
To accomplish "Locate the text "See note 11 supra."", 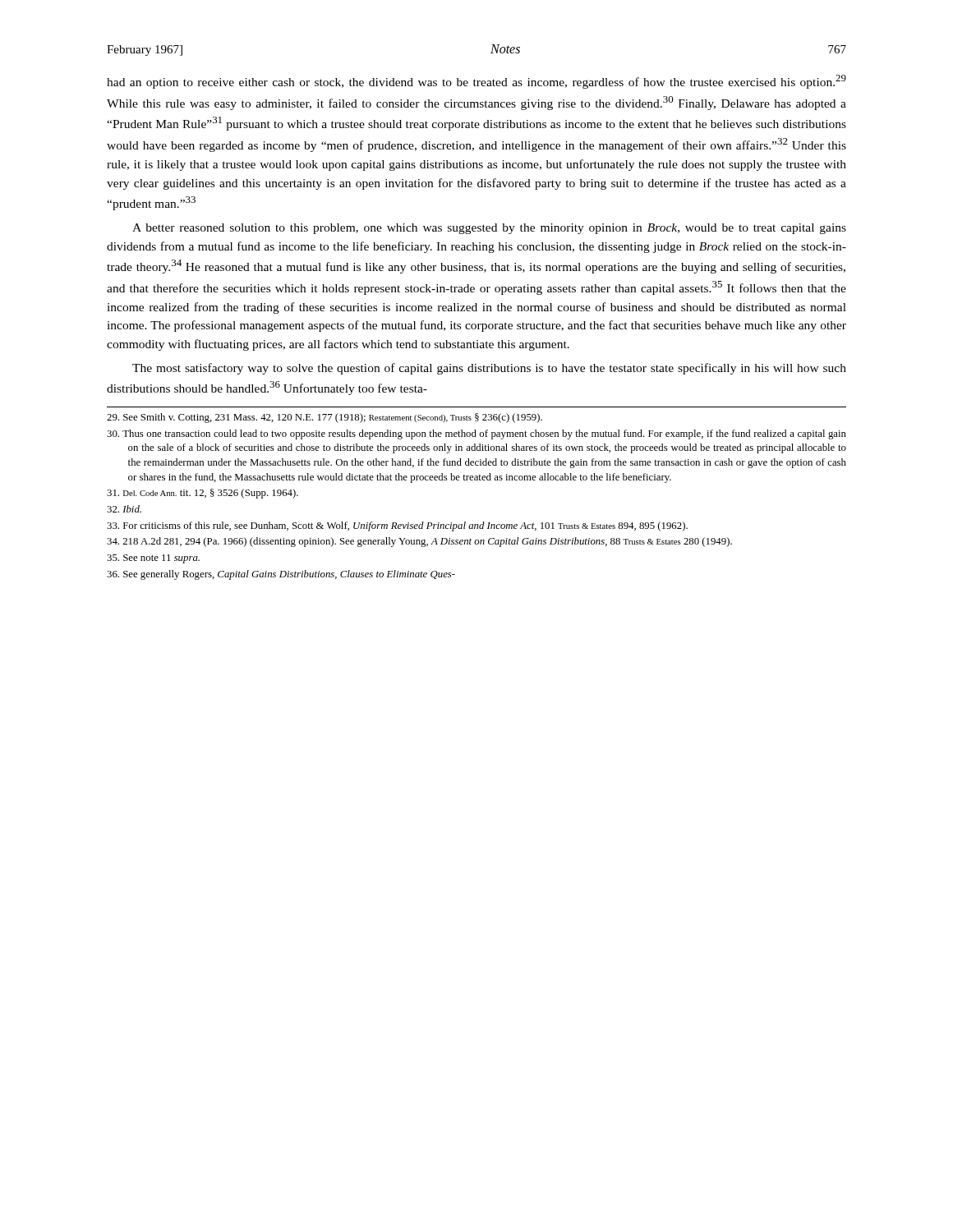I will (x=154, y=558).
